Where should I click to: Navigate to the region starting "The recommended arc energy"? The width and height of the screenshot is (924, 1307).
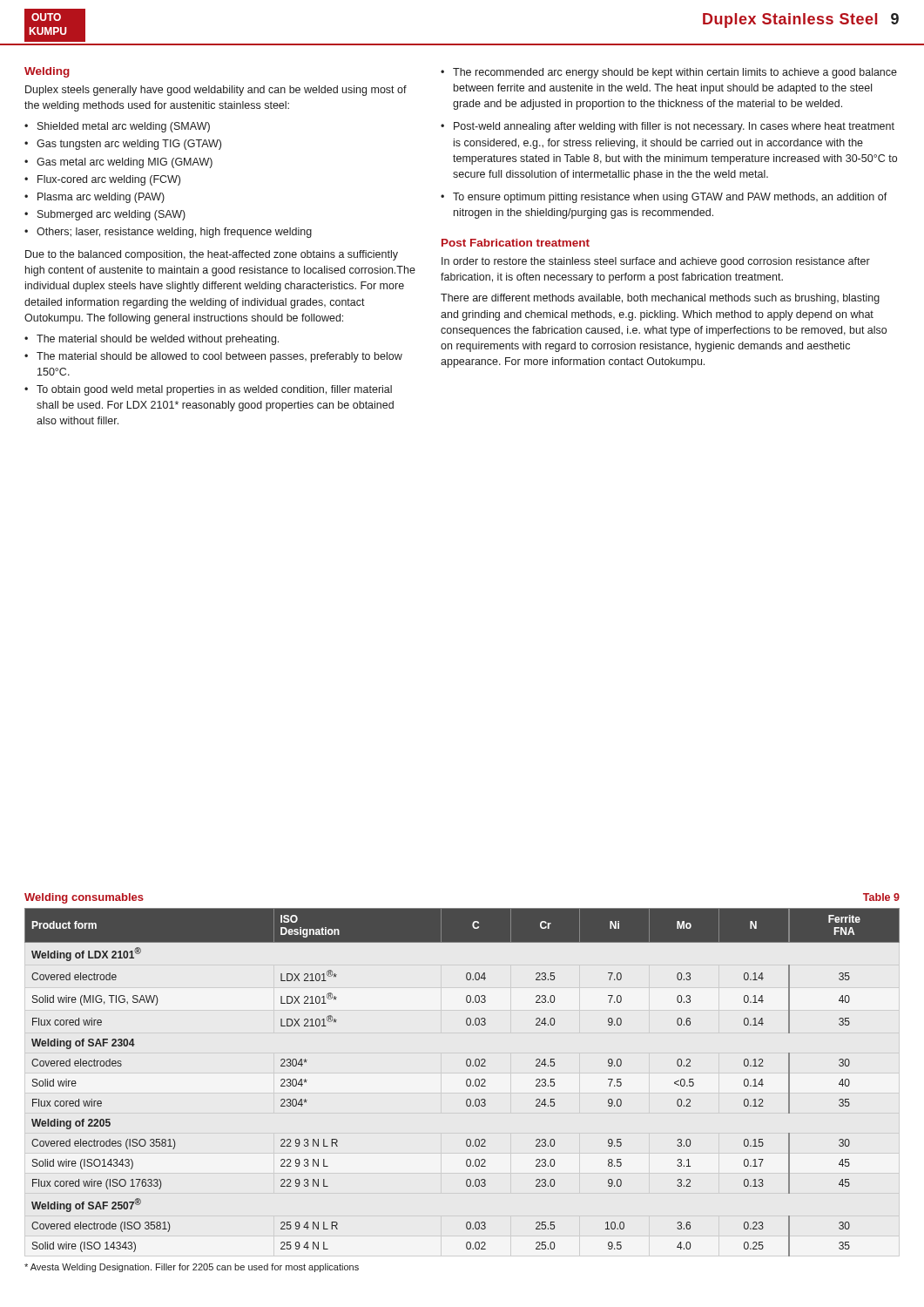pyautogui.click(x=675, y=88)
